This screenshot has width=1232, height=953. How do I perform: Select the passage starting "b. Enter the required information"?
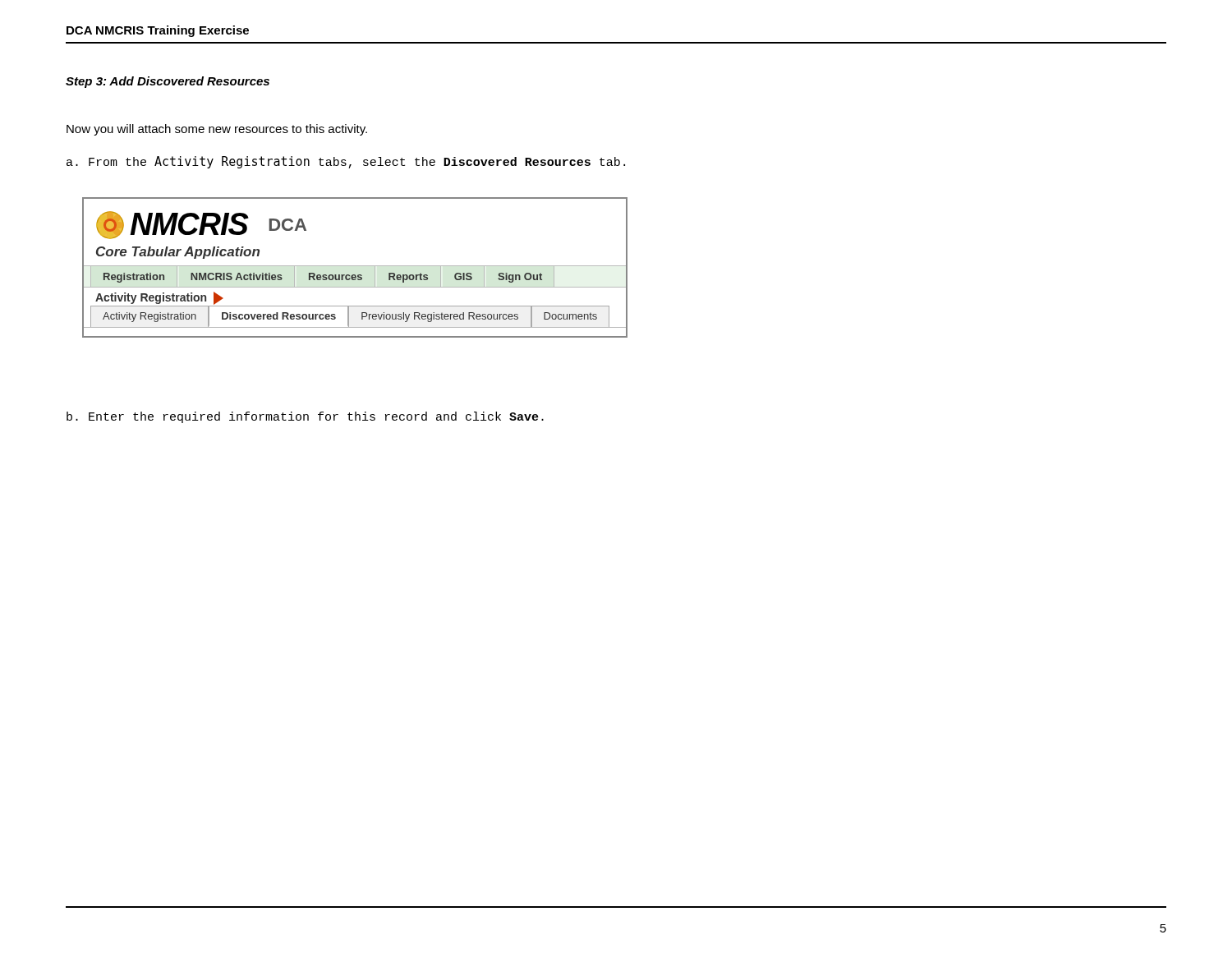(x=306, y=418)
